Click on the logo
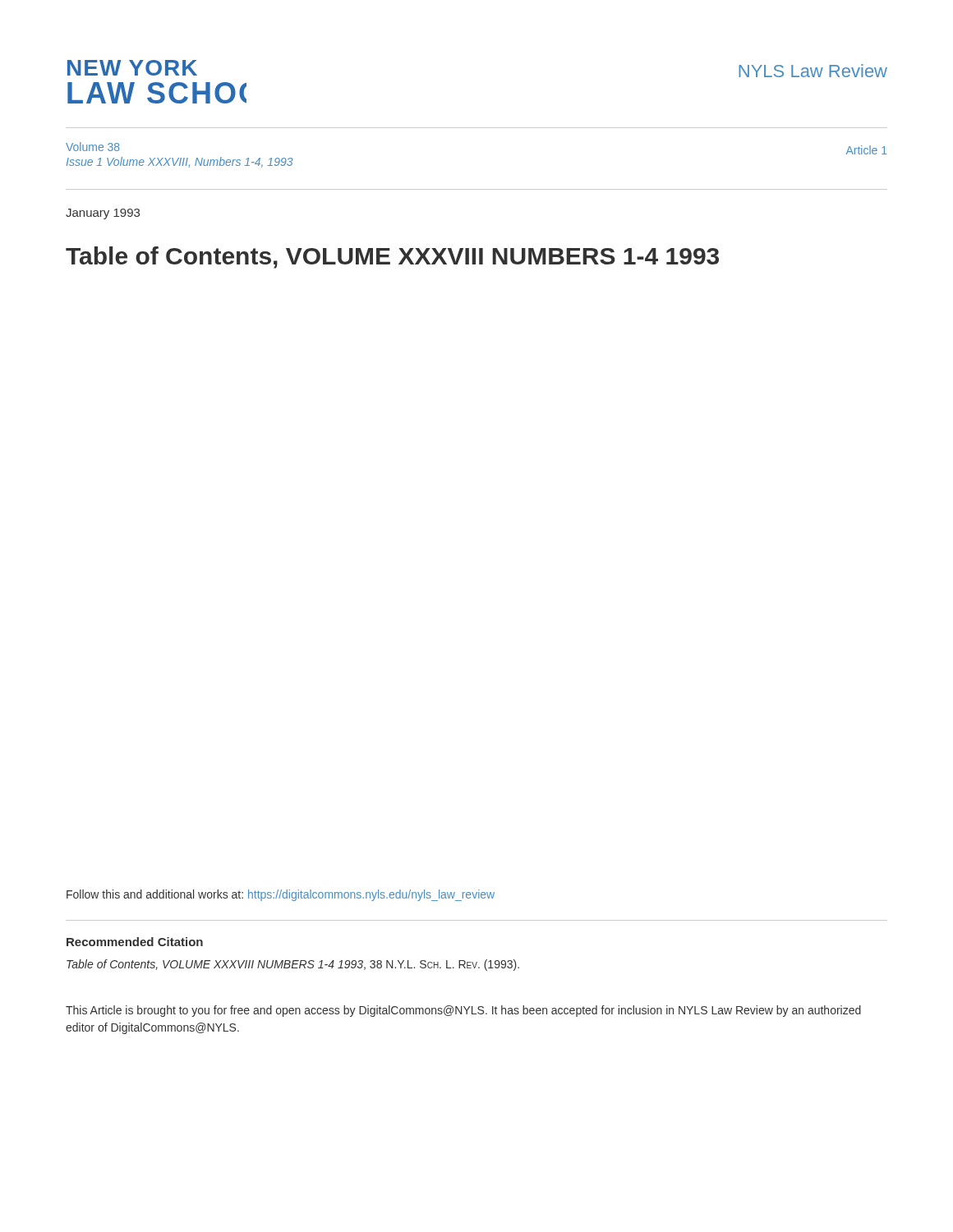 point(156,79)
